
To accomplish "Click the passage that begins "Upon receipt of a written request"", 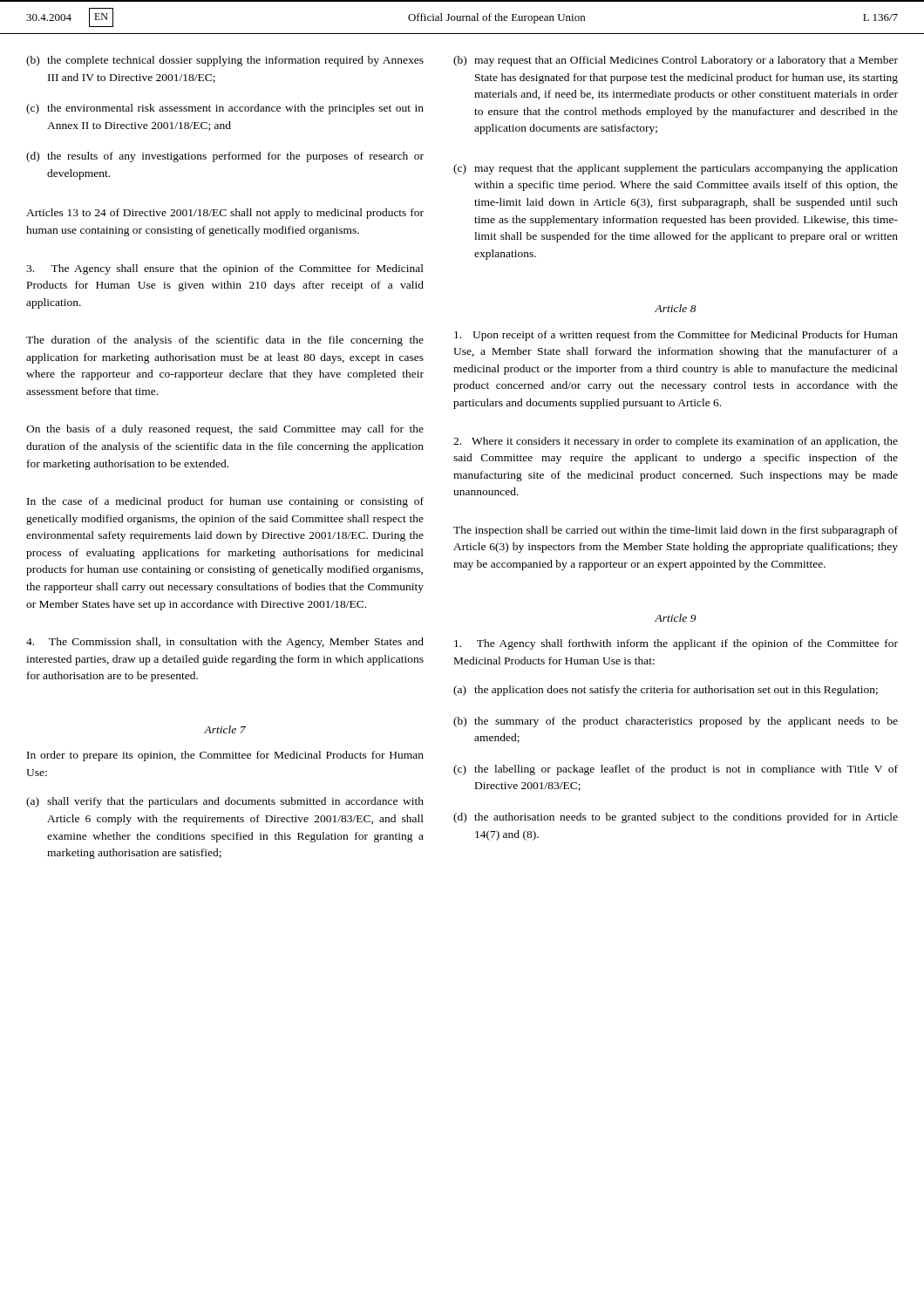I will 676,368.
